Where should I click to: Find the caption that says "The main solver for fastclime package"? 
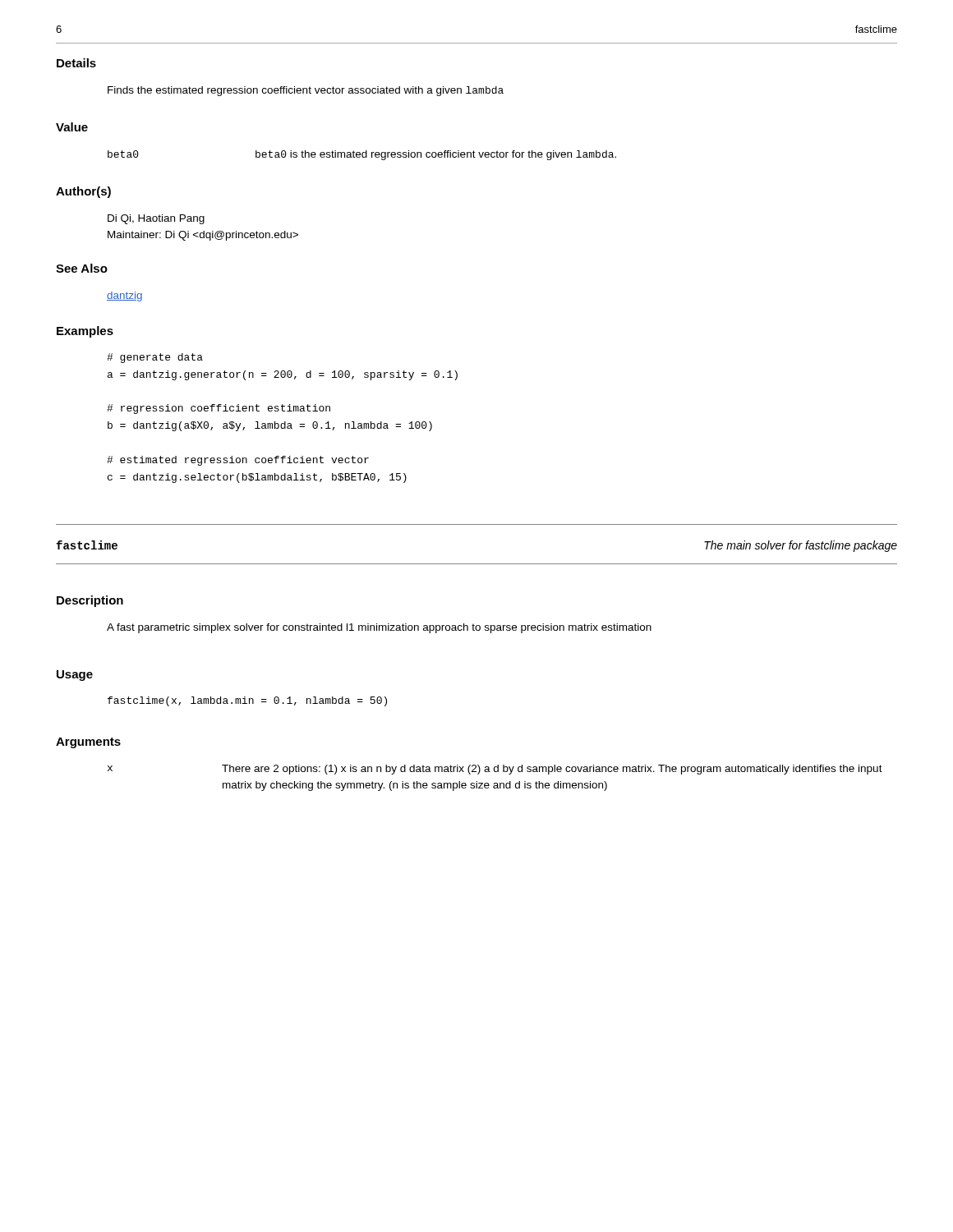800,545
